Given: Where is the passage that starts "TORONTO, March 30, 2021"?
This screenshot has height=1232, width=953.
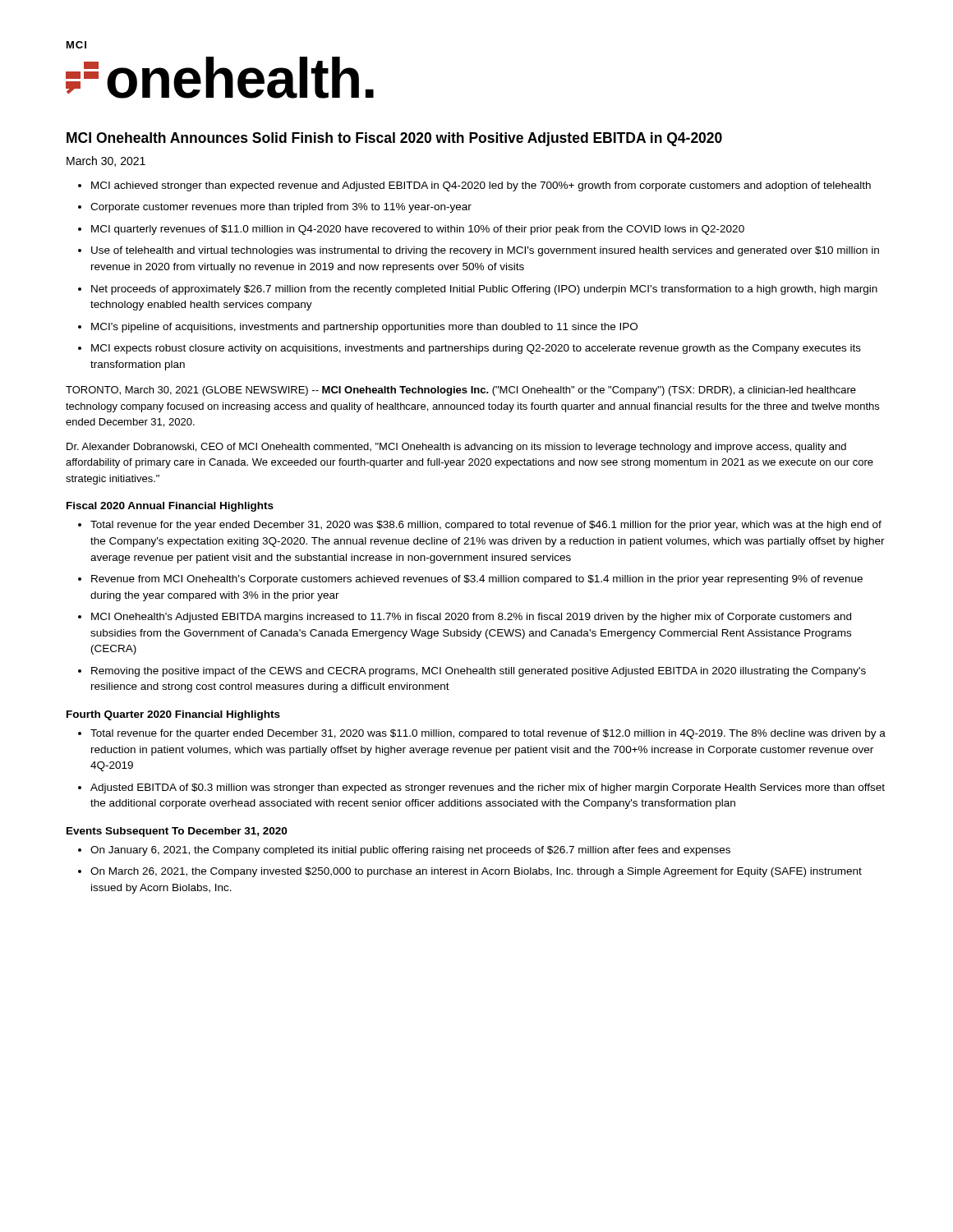Looking at the screenshot, I should pyautogui.click(x=473, y=406).
